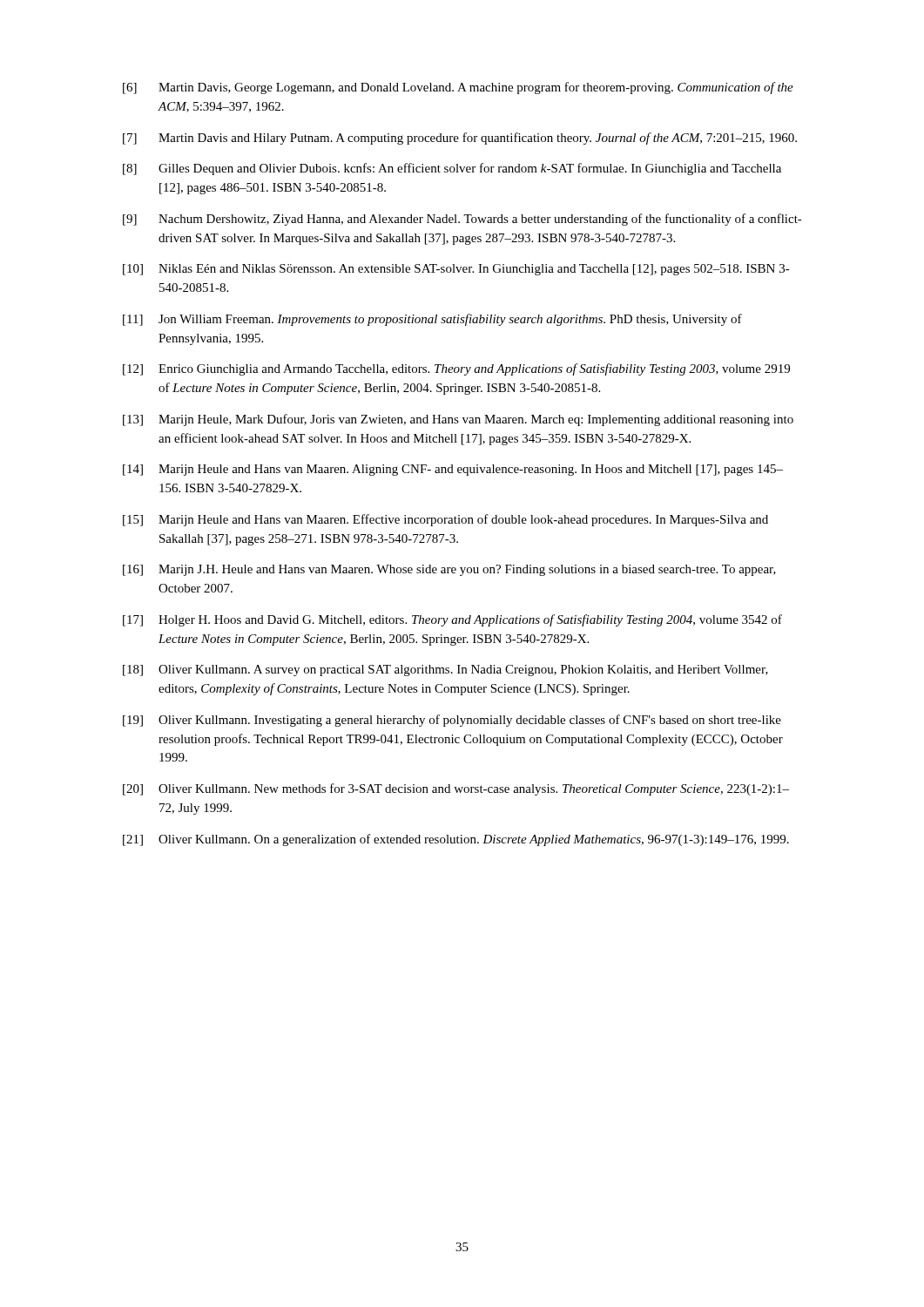Click on the element starting "[11] Jon William"
This screenshot has height=1307, width=924.
pos(462,329)
